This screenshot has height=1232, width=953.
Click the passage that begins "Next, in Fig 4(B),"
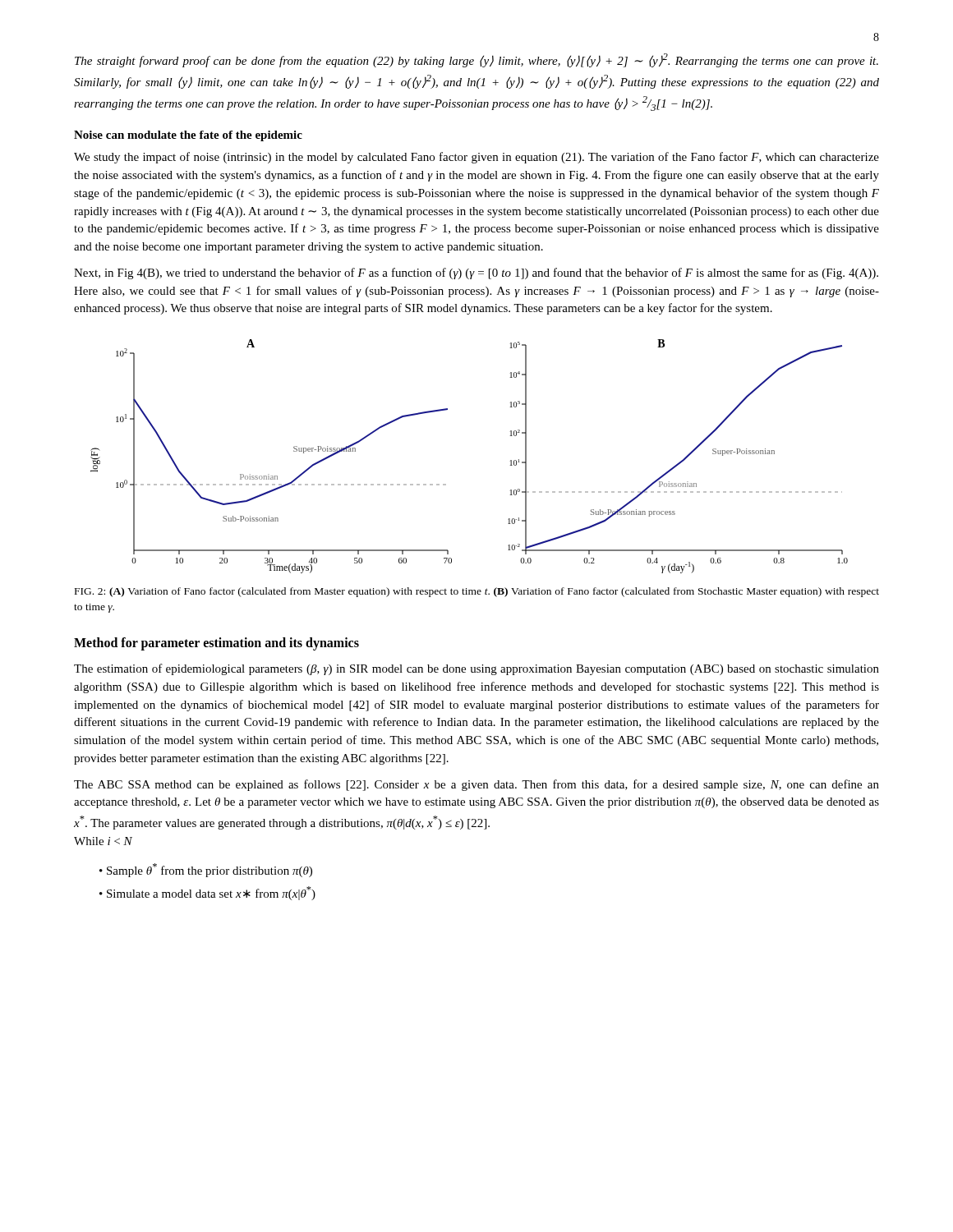coord(476,291)
